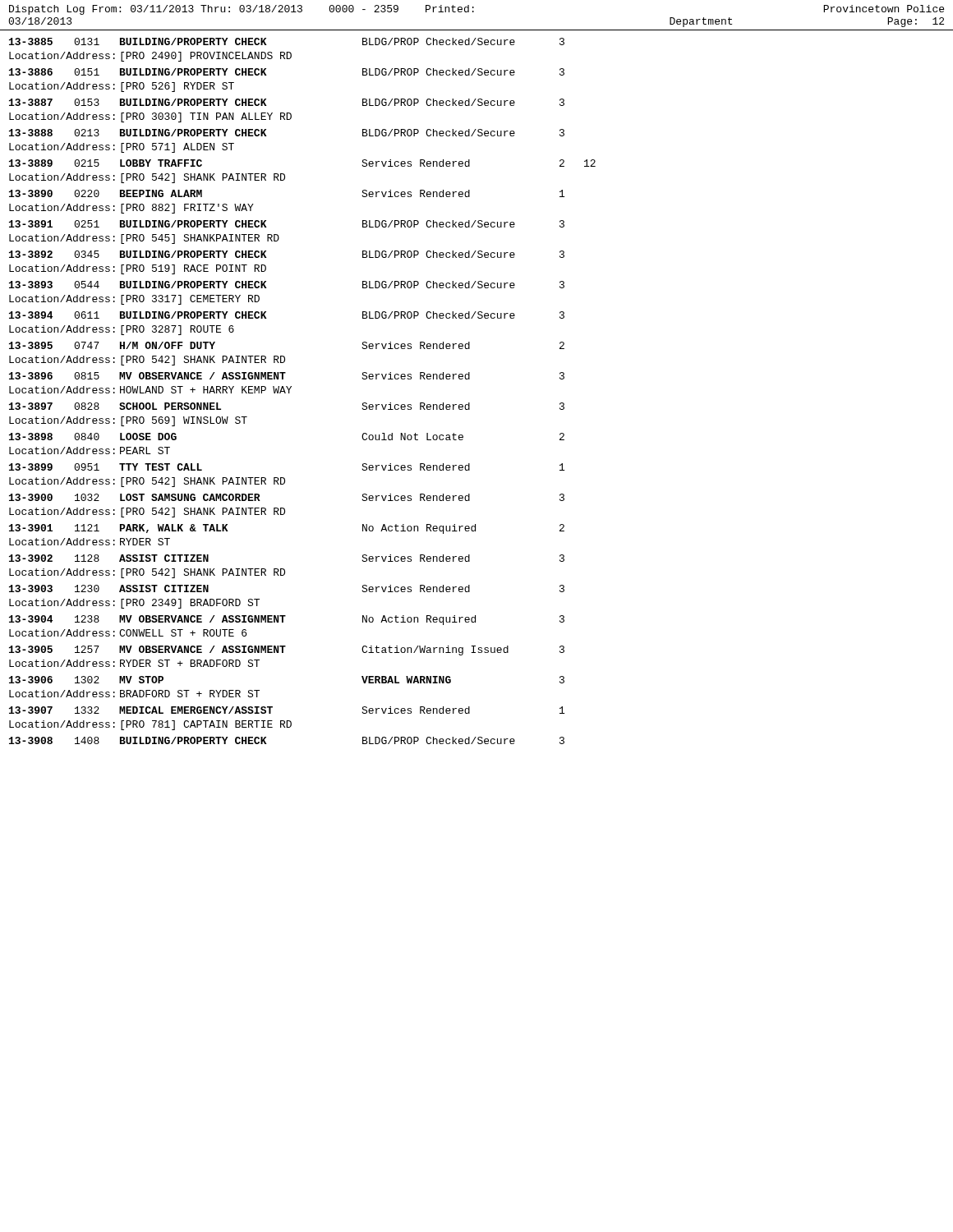Locate the list item that says "13-3898 0840 LOOSE DOG Could"
Screen dimensions: 1232x953
[31, 437]
